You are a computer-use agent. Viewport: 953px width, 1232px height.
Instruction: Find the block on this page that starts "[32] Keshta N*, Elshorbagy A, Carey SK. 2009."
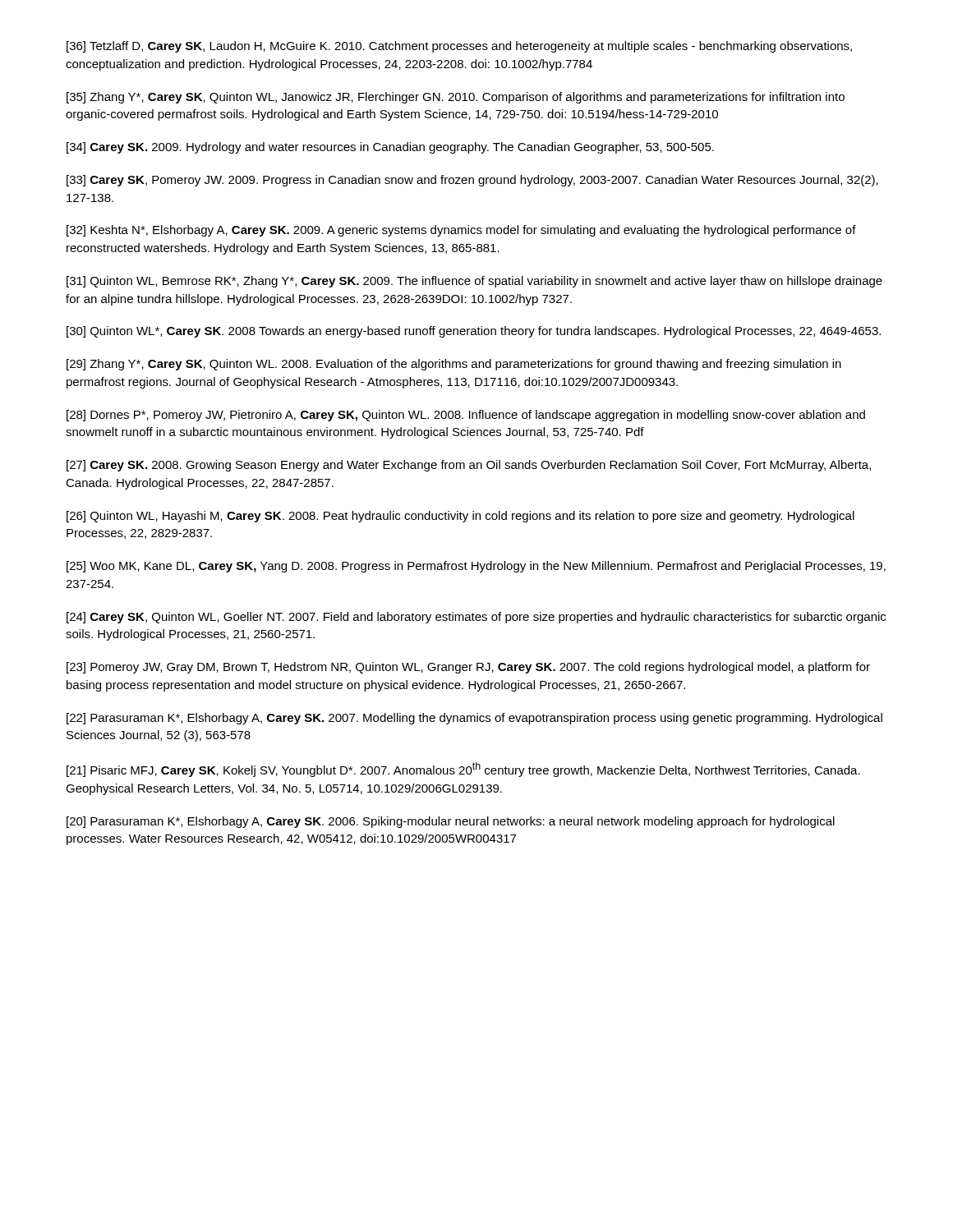(x=461, y=239)
